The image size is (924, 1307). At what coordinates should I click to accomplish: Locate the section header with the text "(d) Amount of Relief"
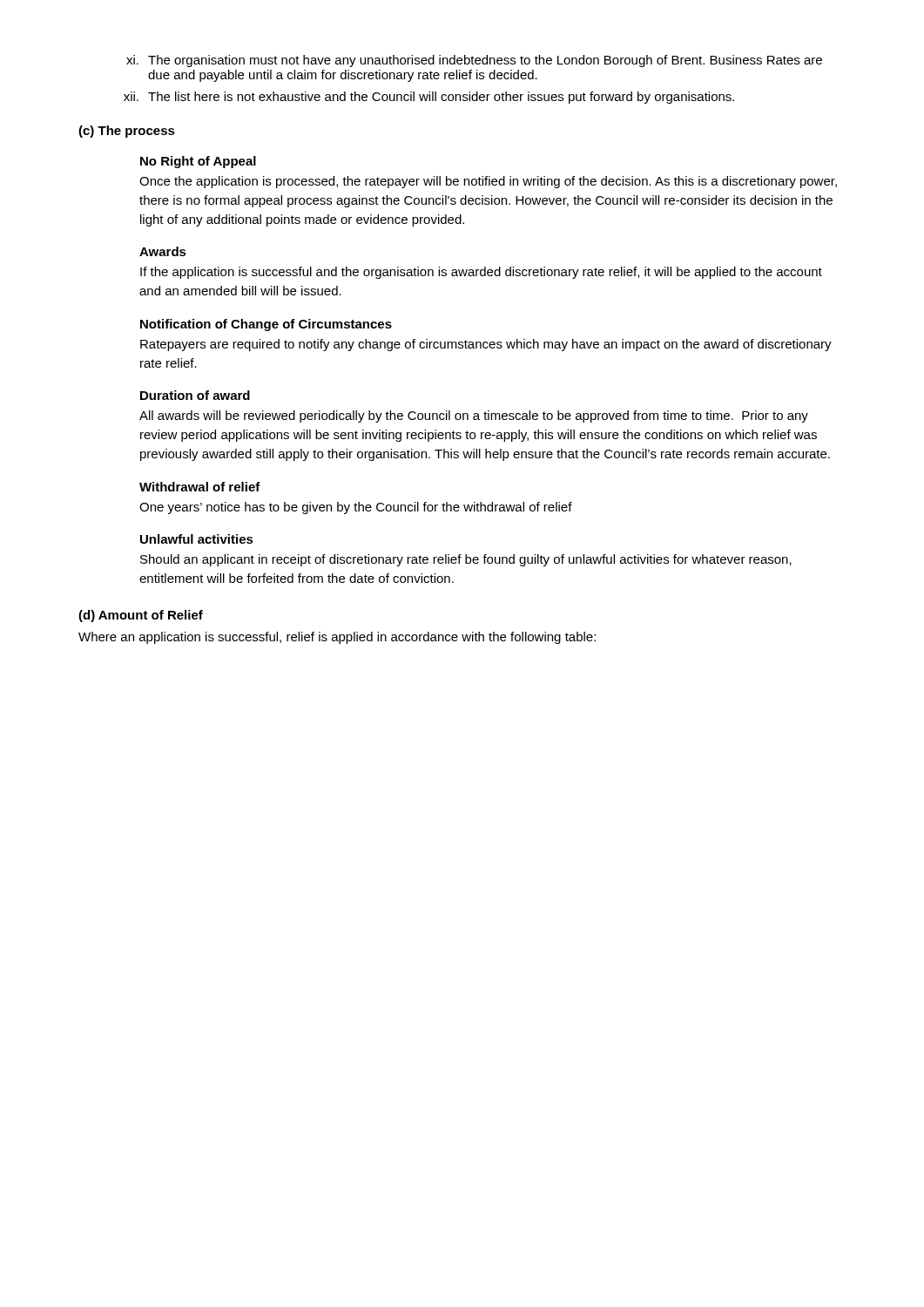[141, 614]
